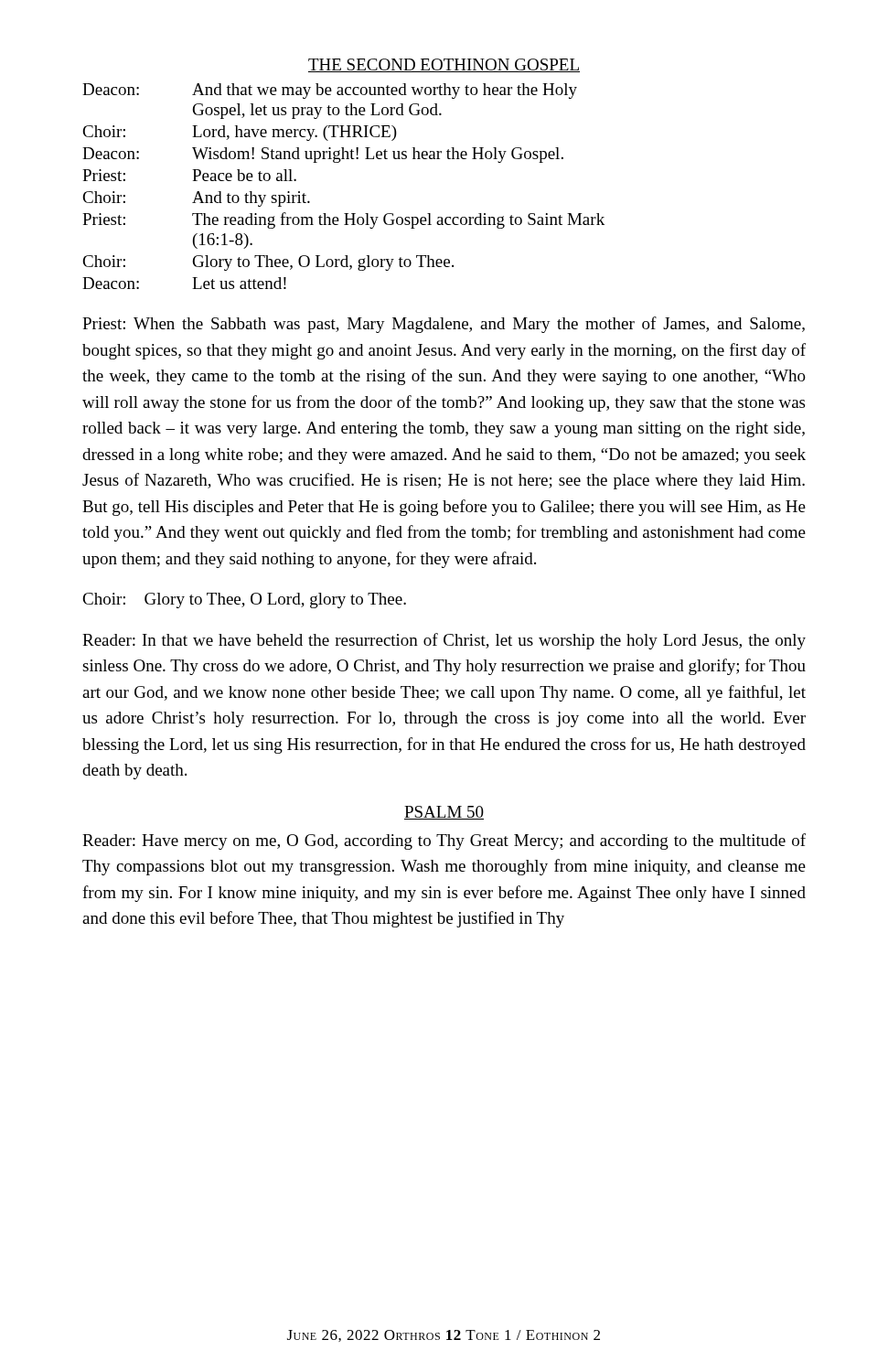Find the text block that says "Reader: Have mercy on me, O God,"
Viewport: 888px width, 1372px height.
coord(444,879)
